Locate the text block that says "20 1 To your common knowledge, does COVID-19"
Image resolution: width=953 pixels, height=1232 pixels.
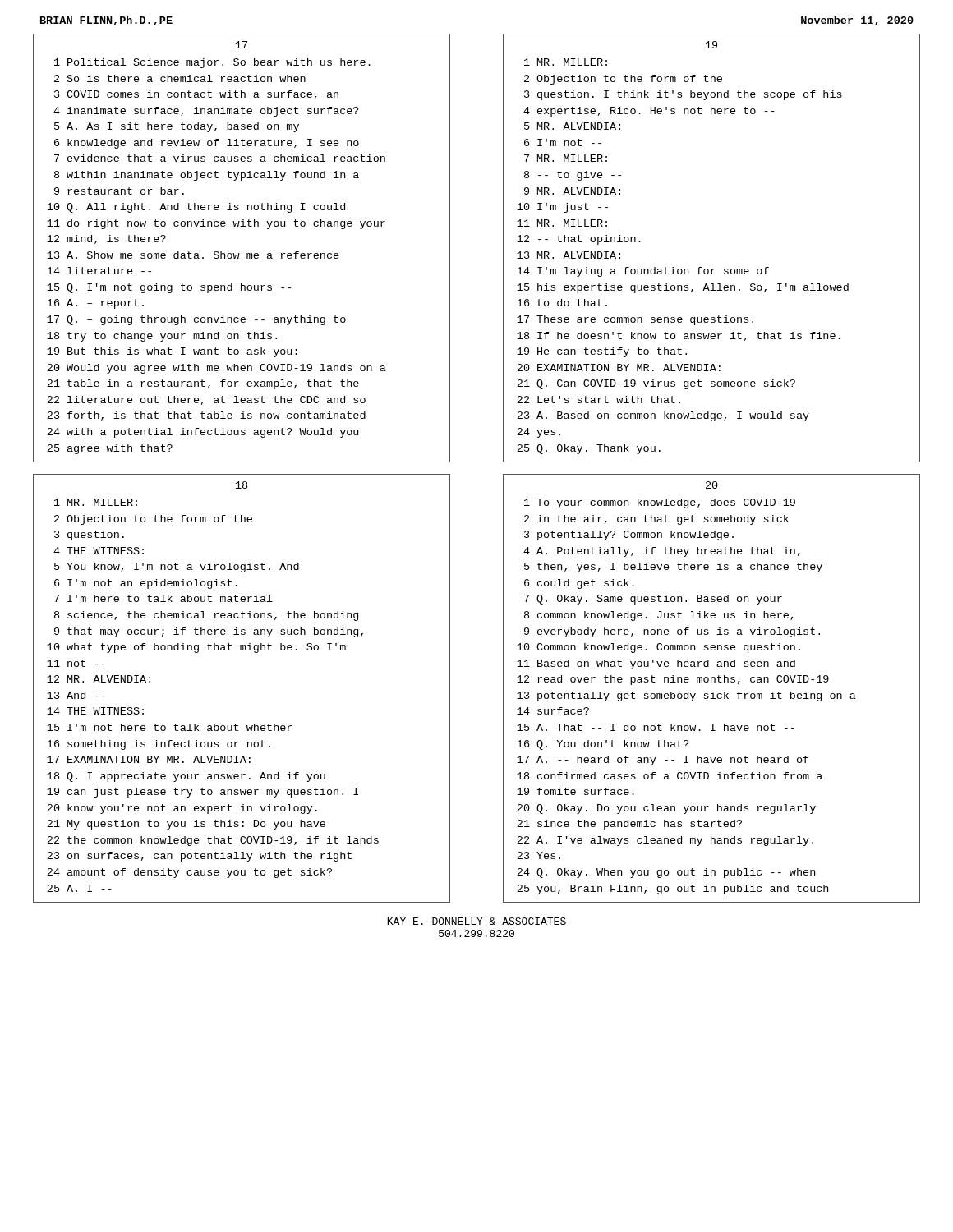(x=711, y=688)
